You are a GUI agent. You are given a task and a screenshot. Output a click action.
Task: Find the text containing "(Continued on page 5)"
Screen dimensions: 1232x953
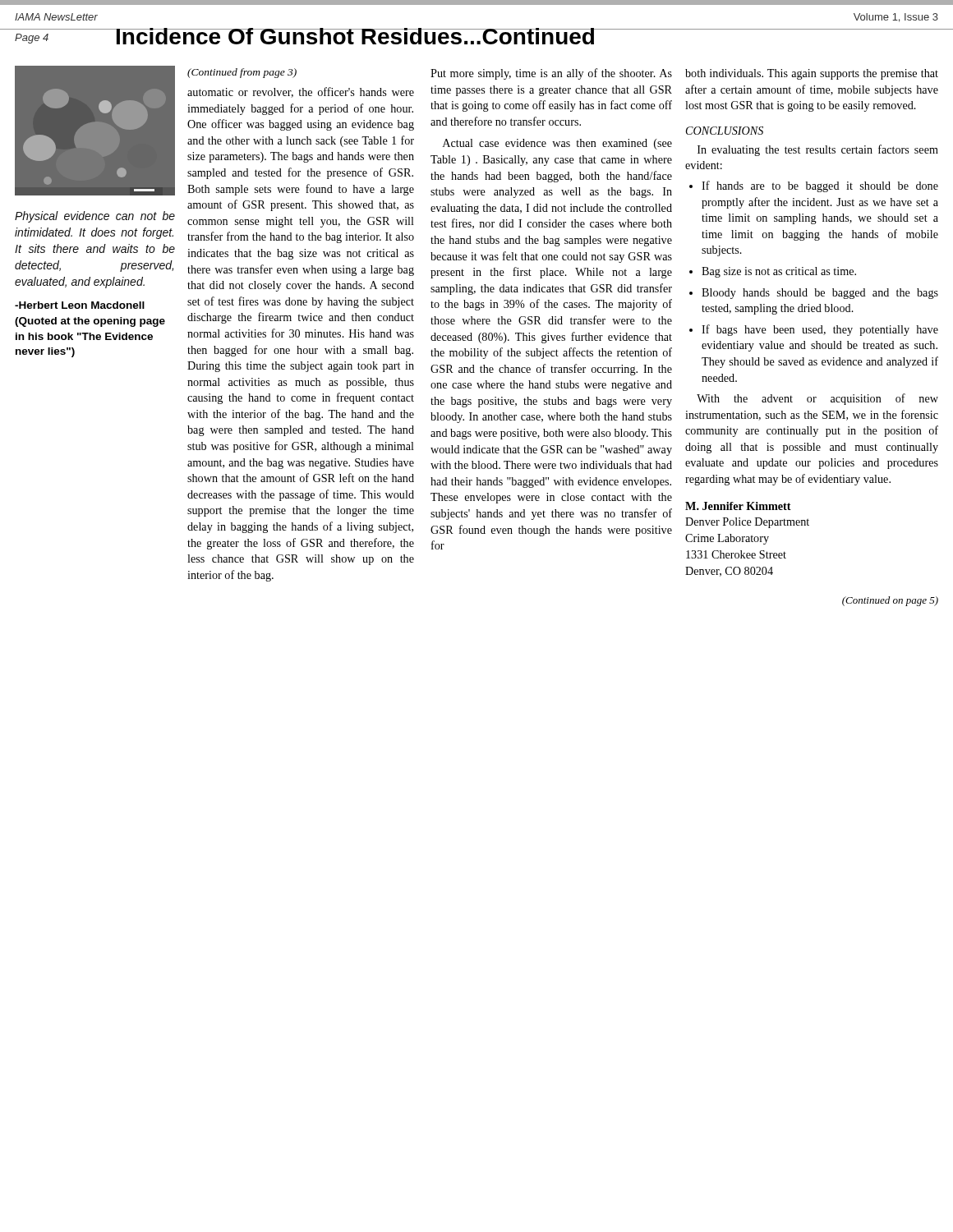coord(890,600)
